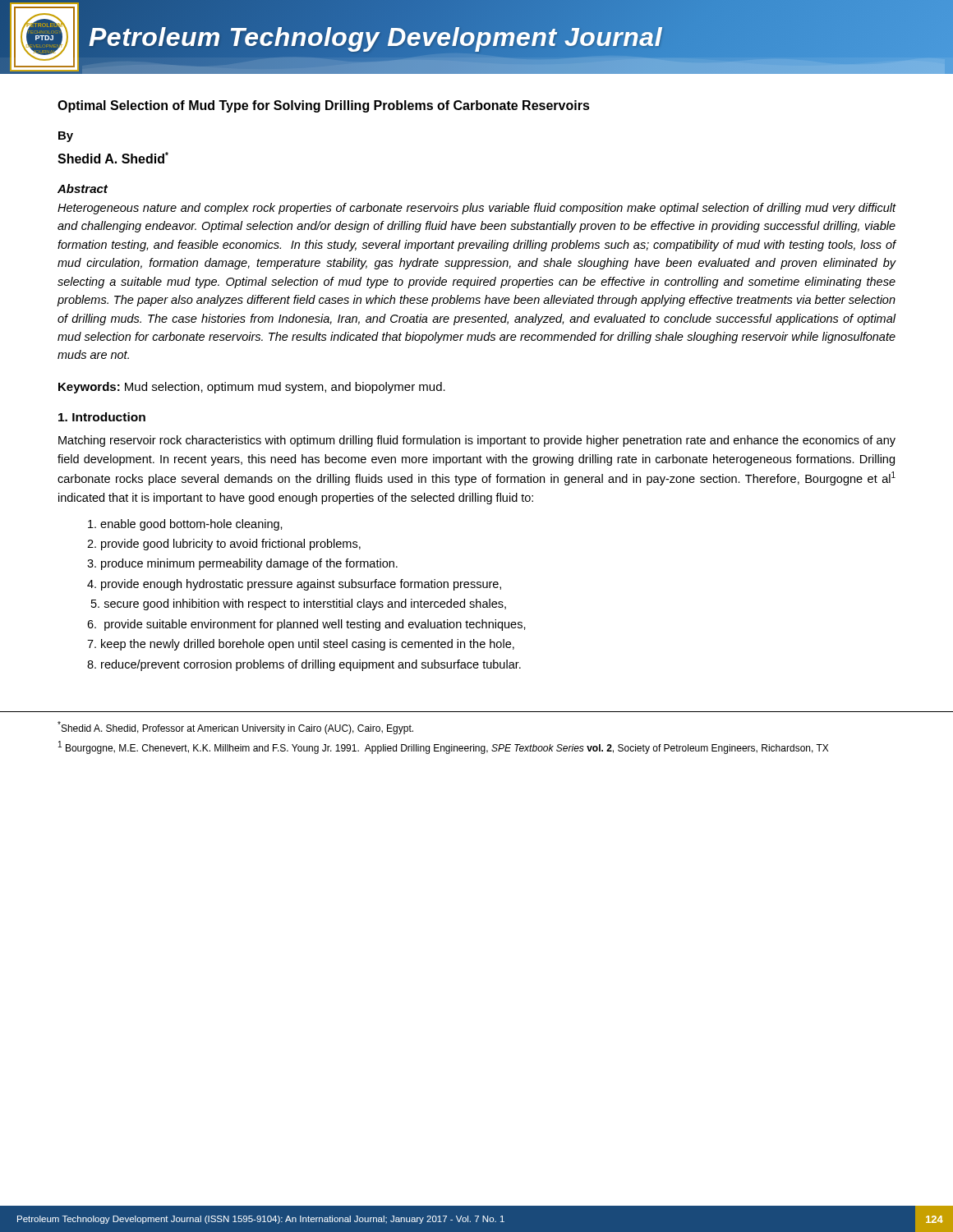Viewport: 953px width, 1232px height.
Task: Click on the list item containing "4. provide enough"
Action: tap(295, 584)
